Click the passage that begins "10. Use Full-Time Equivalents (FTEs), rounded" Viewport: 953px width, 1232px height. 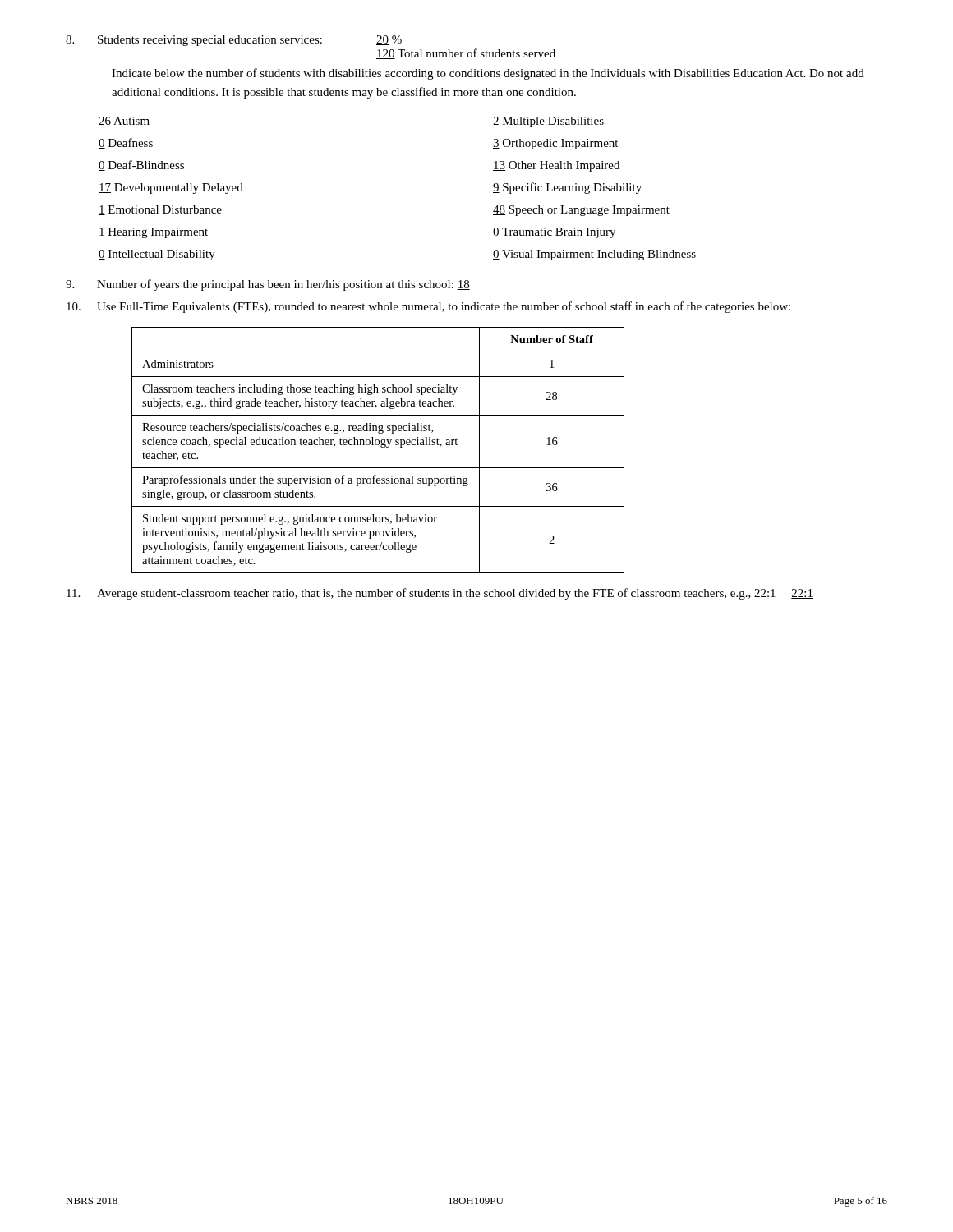point(429,307)
